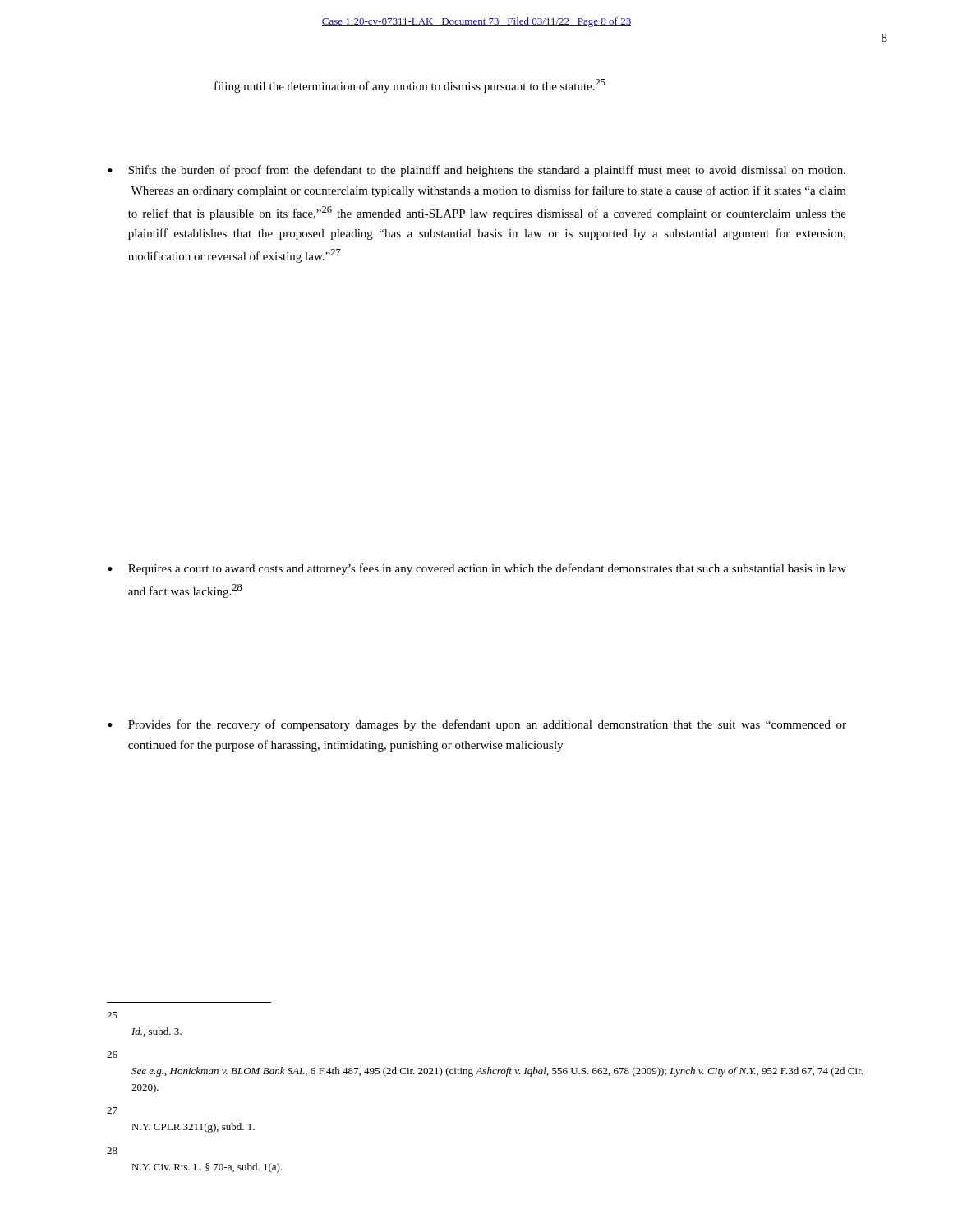
Task: Locate the text starting "filing until the determination of any motion to"
Action: (410, 85)
